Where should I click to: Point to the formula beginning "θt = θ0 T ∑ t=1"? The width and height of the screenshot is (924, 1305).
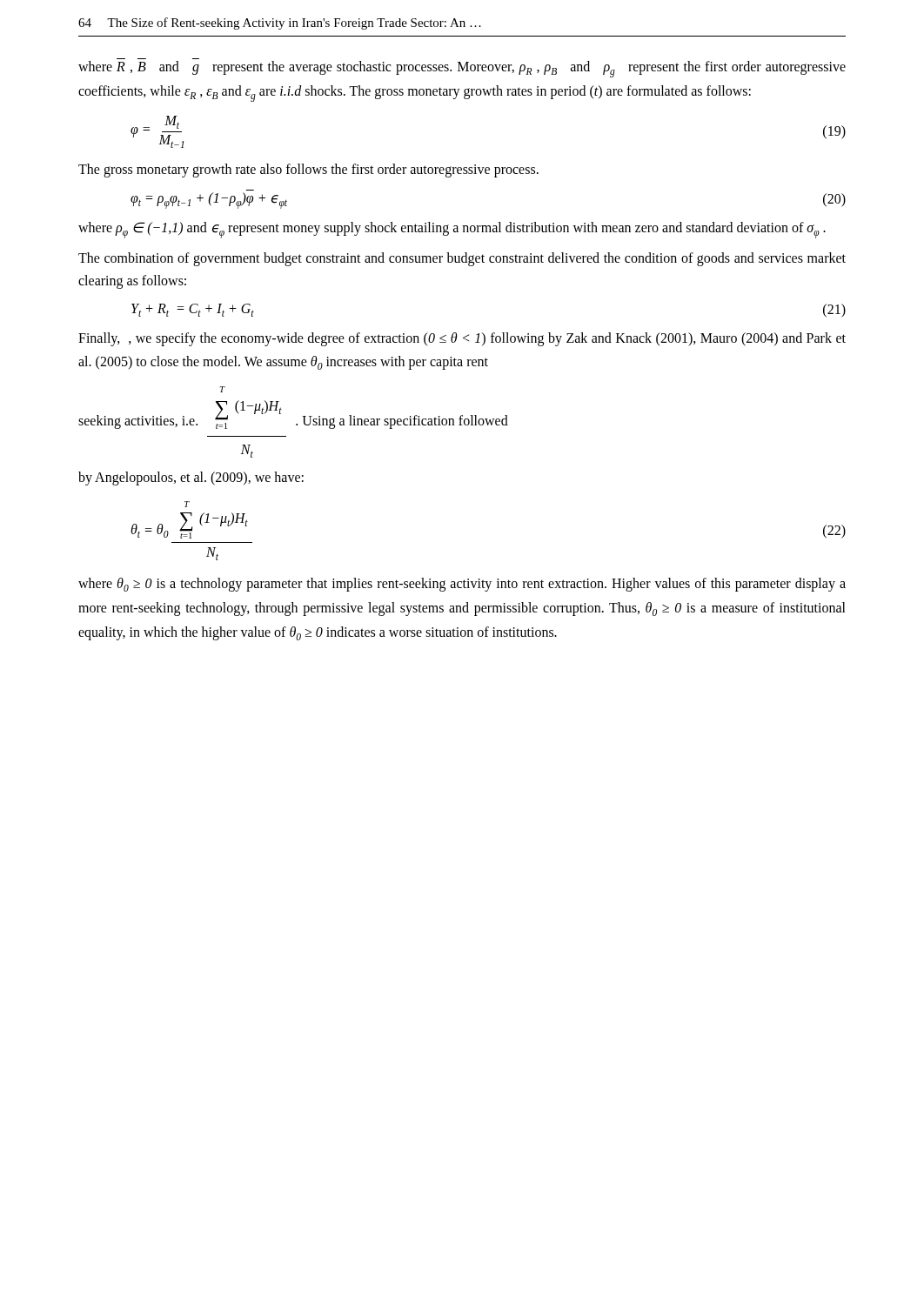click(x=187, y=504)
